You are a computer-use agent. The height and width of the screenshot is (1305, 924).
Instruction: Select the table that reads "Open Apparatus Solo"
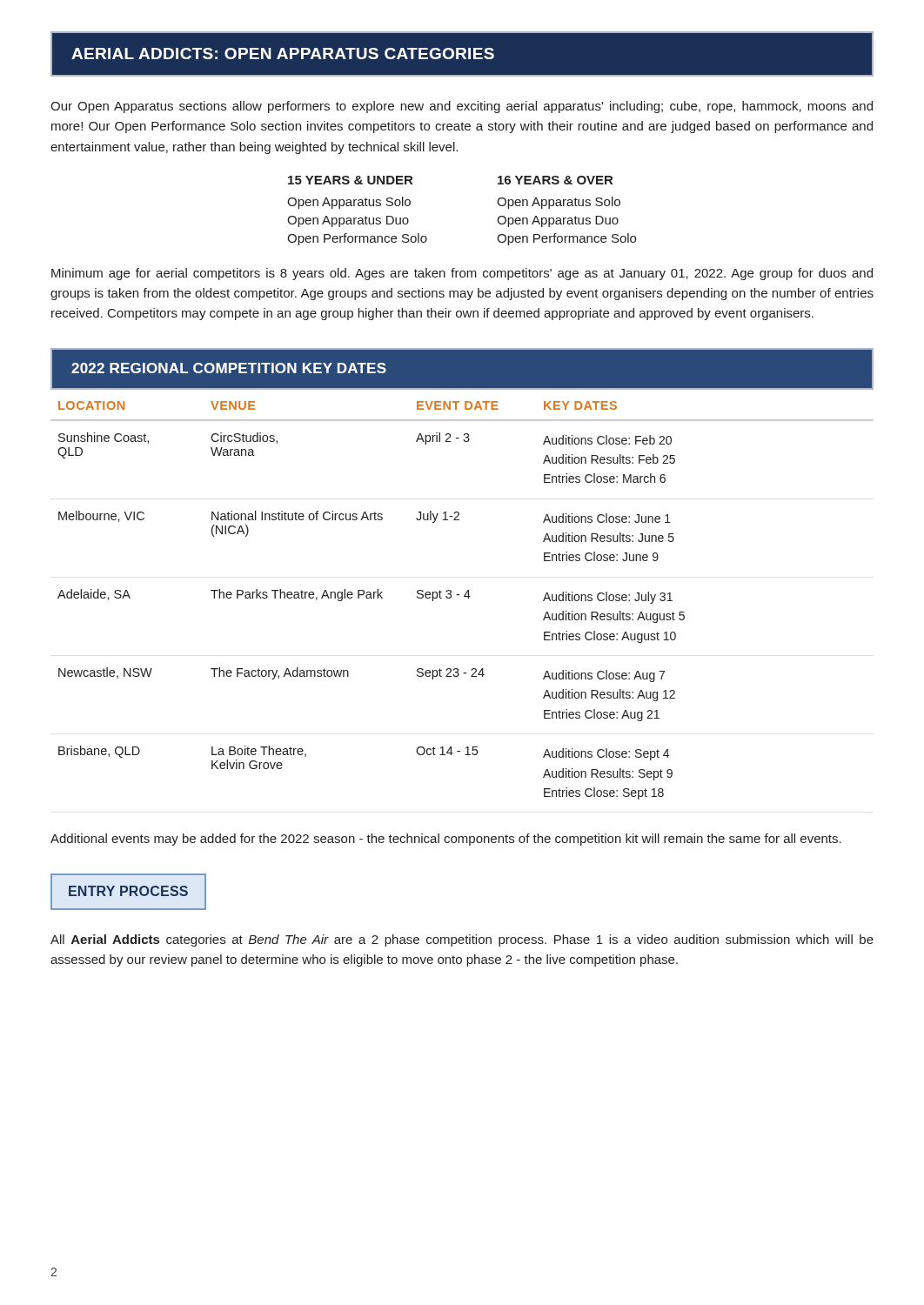[x=462, y=209]
